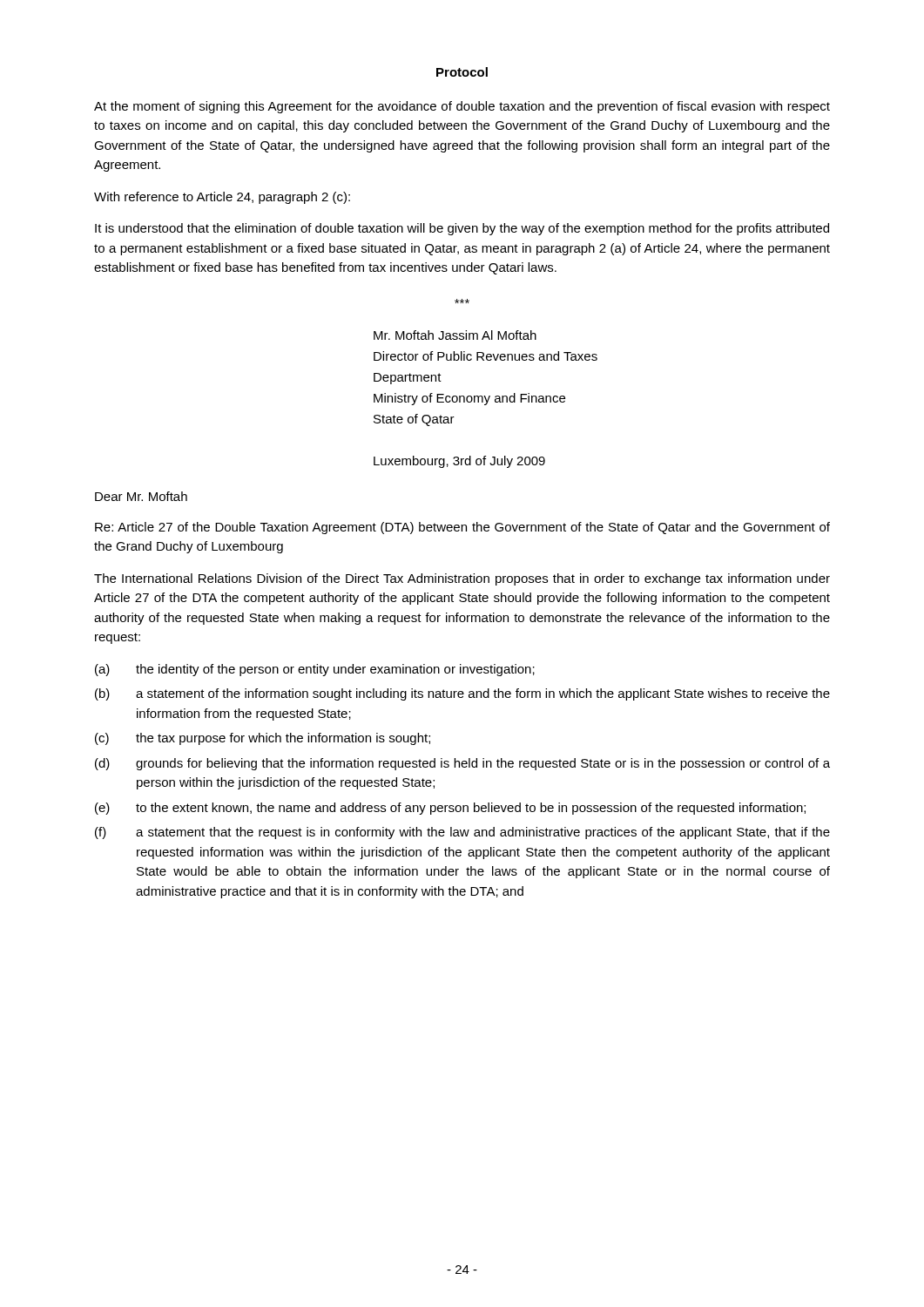Locate the text starting "(b) a statement"

(462, 704)
